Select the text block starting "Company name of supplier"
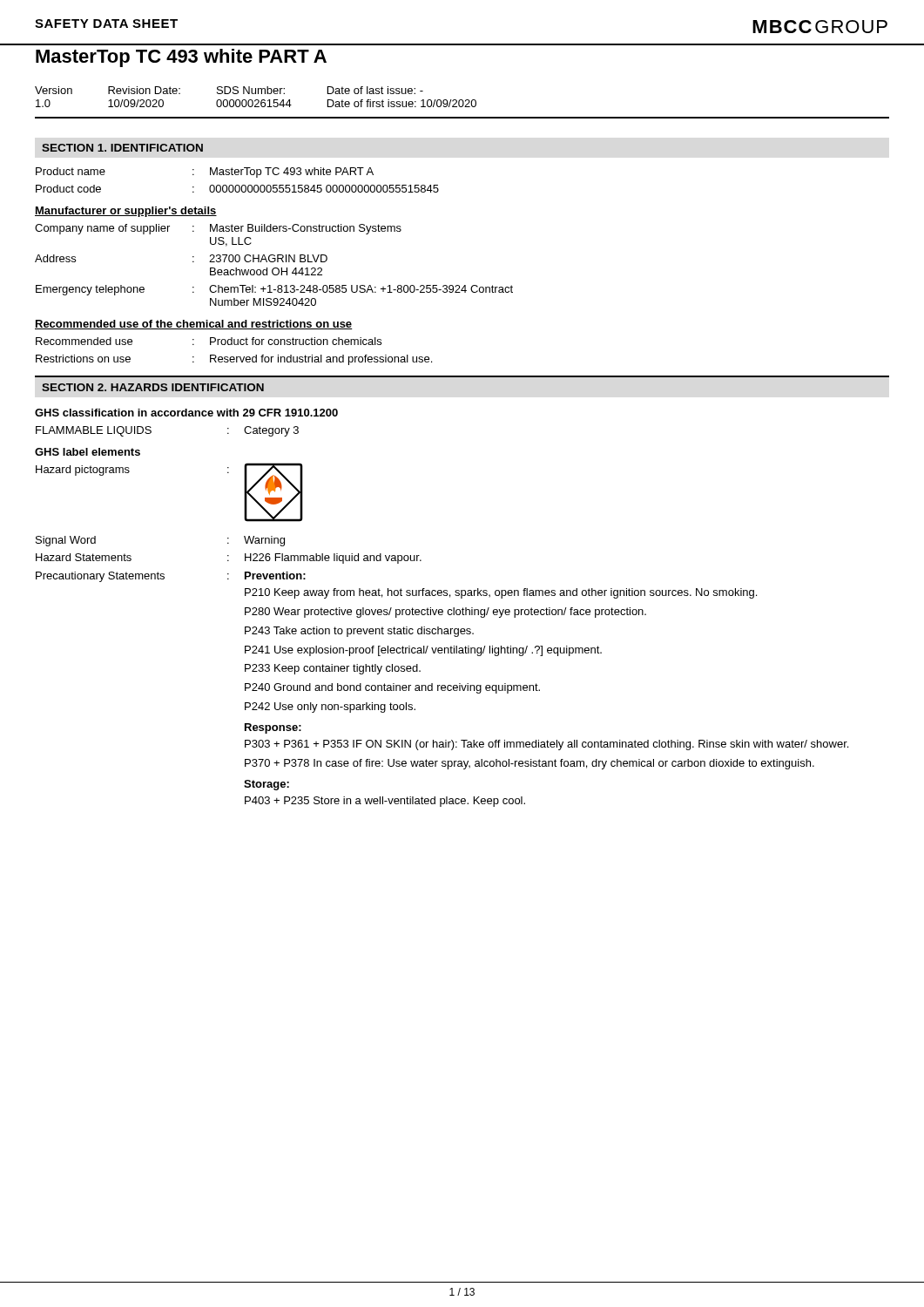Viewport: 924px width, 1307px height. click(x=218, y=229)
